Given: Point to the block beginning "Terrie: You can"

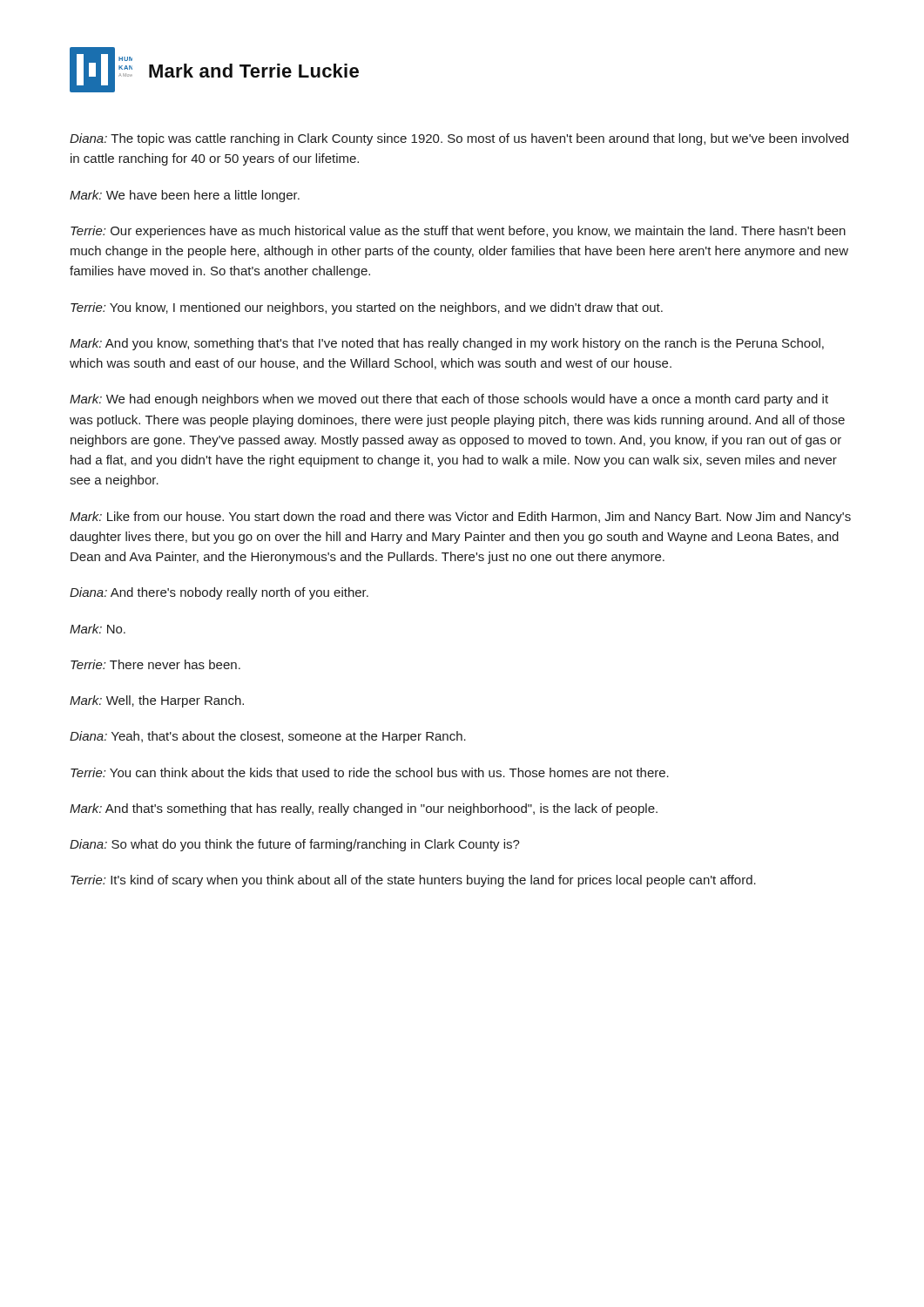Looking at the screenshot, I should (x=370, y=772).
